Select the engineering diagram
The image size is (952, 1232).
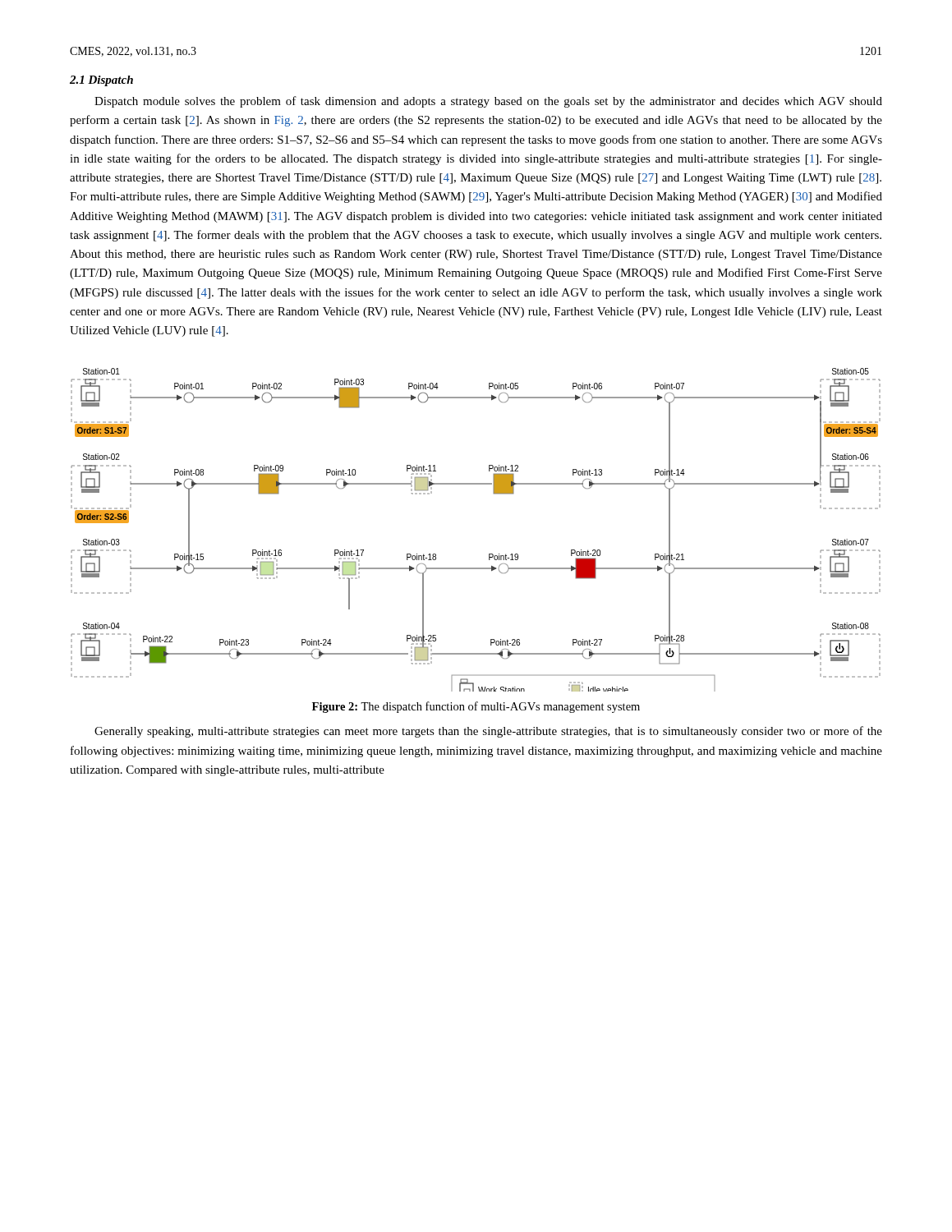(x=476, y=525)
